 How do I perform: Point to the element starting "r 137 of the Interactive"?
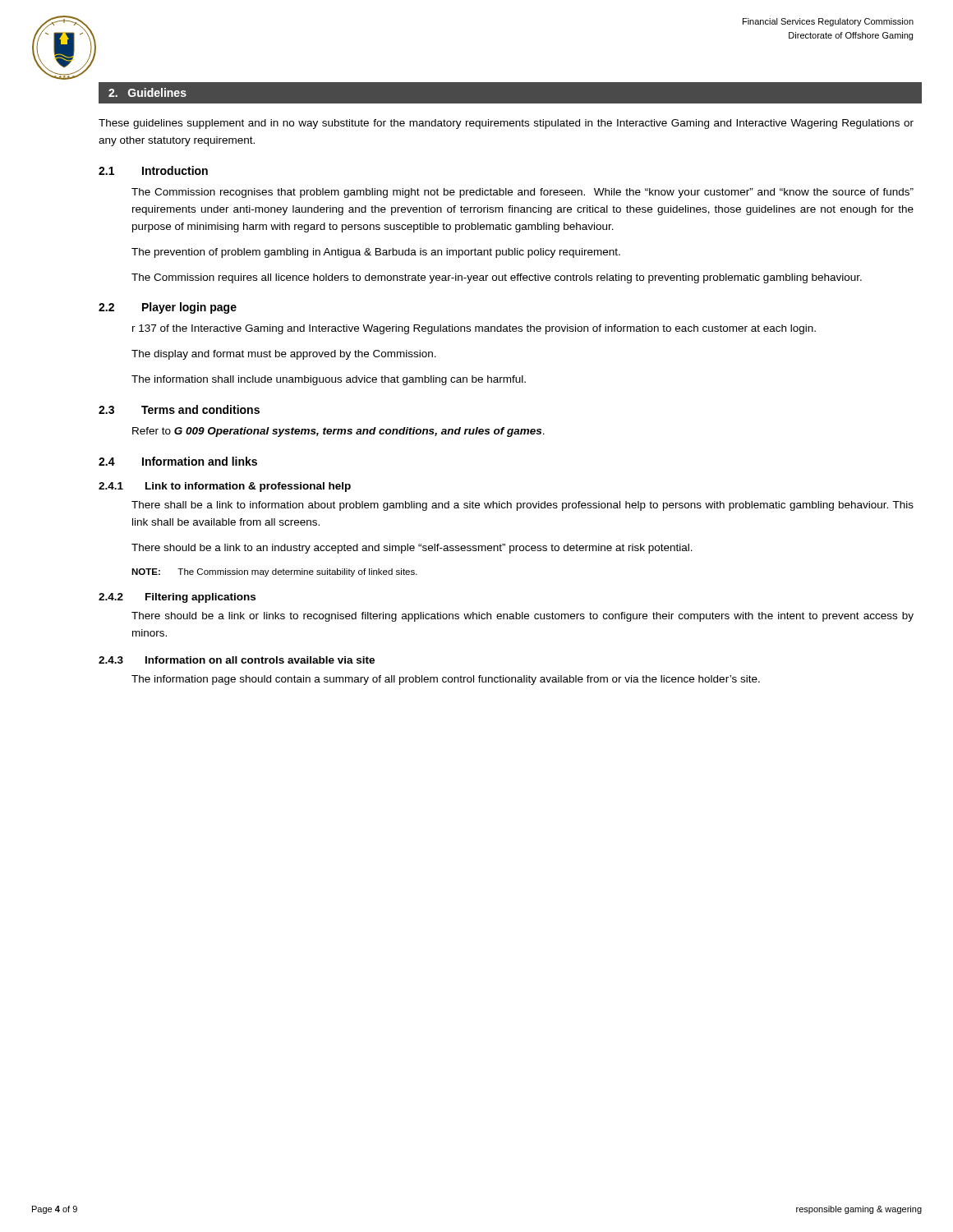coord(474,328)
